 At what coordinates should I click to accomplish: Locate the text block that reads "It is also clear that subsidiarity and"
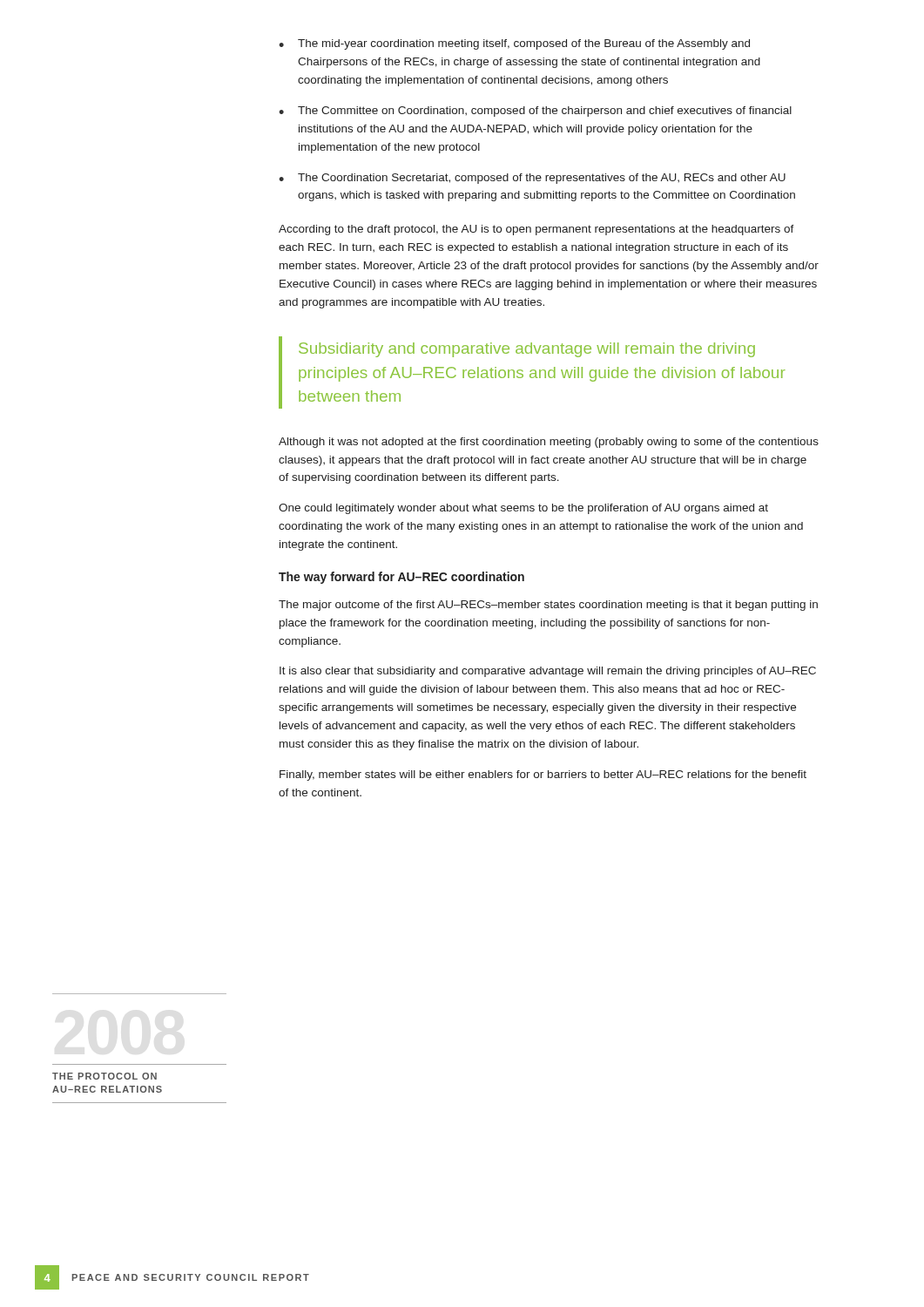coord(549,708)
